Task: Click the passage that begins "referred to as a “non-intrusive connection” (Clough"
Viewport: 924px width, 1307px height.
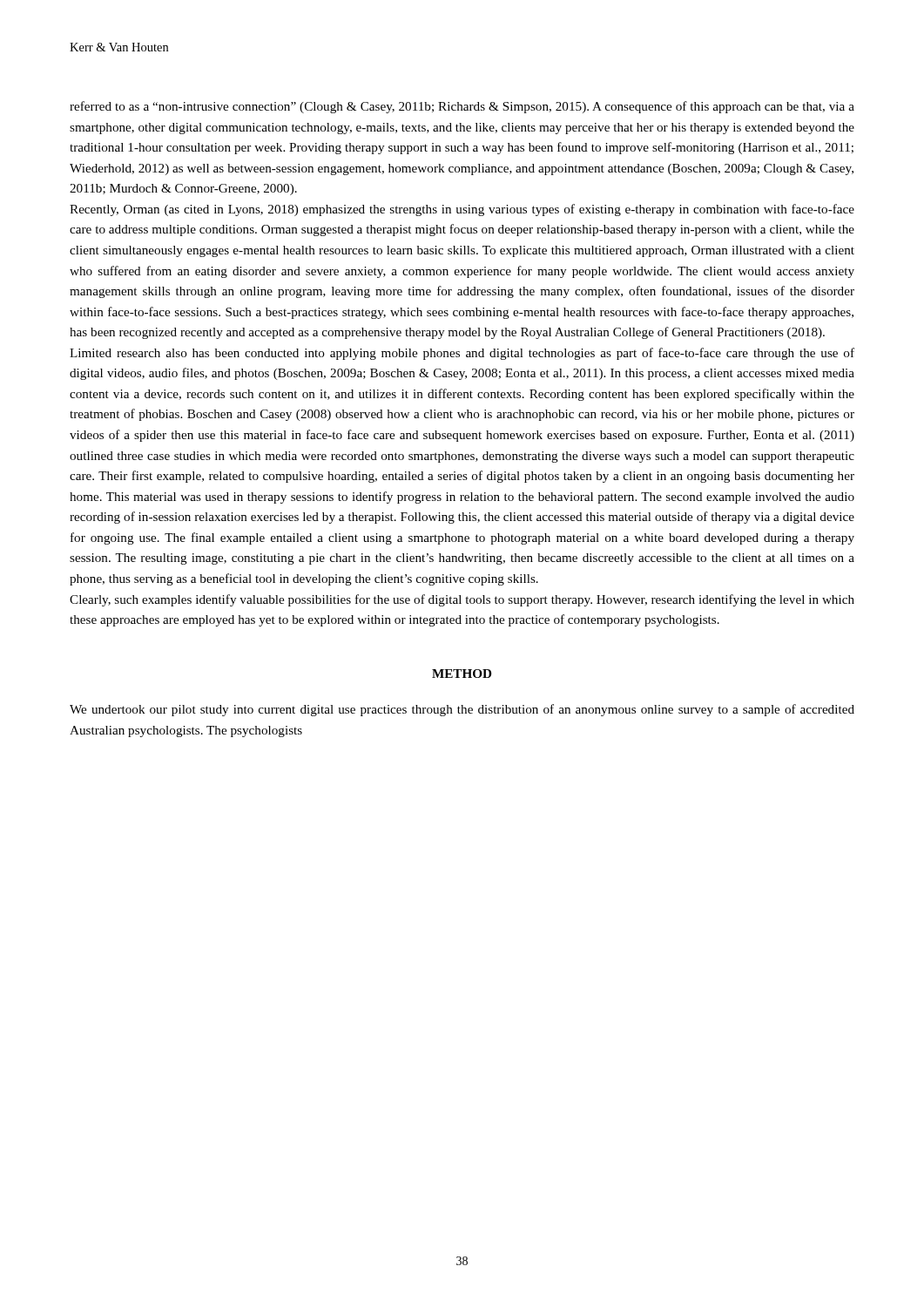Action: 462,418
